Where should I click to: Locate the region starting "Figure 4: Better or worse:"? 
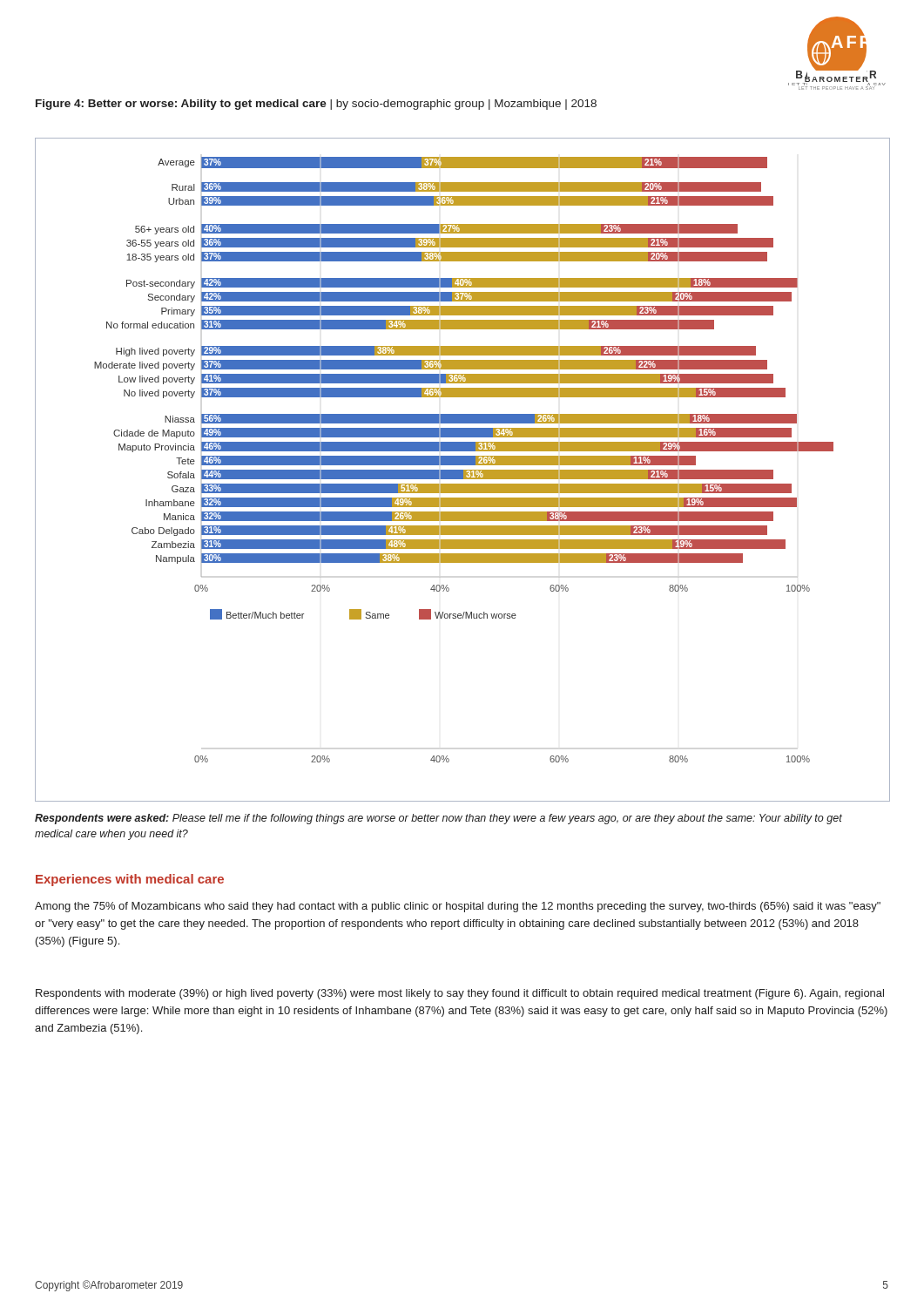pos(316,103)
